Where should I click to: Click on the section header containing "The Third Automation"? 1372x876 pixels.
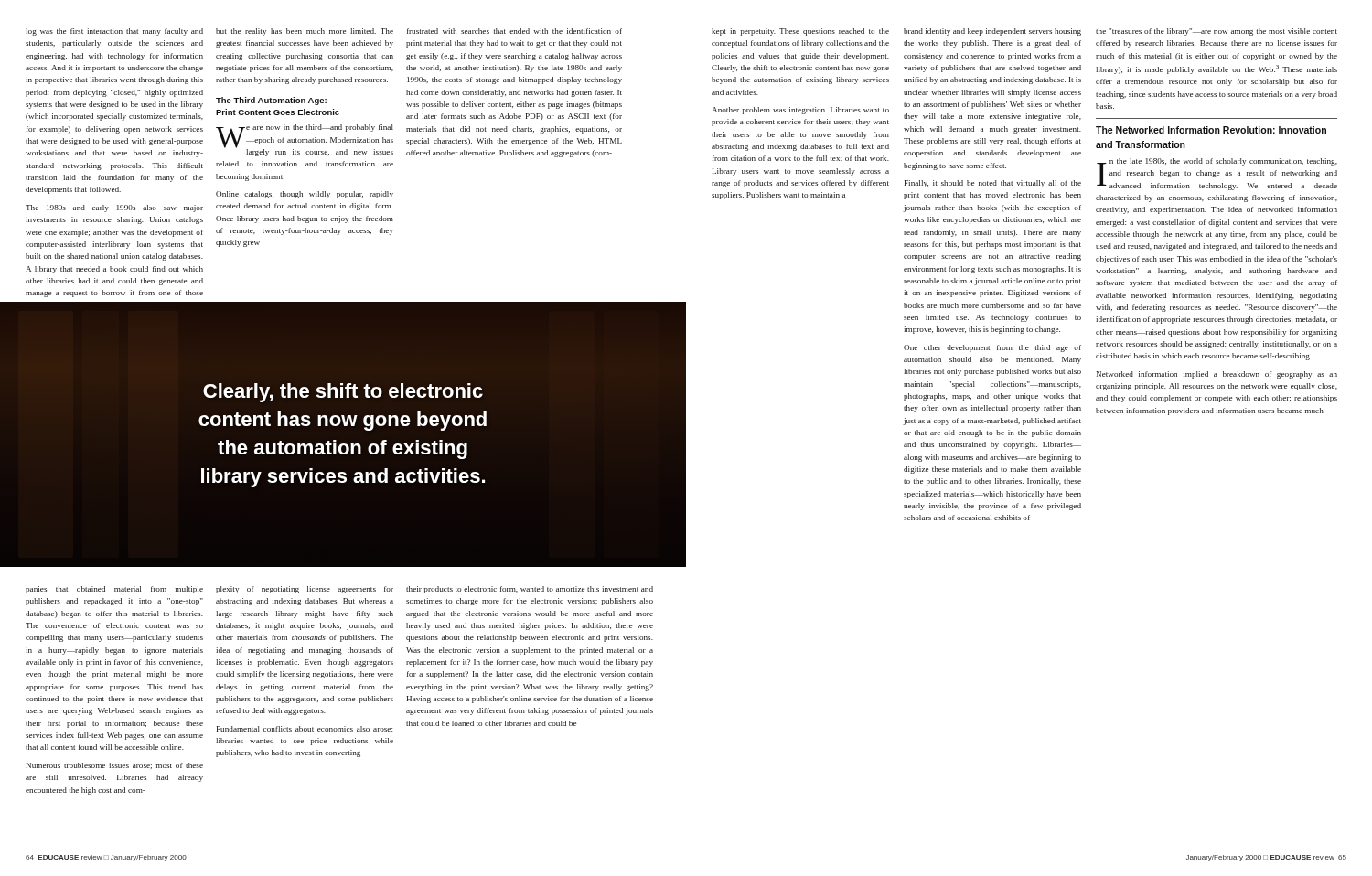pos(305,107)
